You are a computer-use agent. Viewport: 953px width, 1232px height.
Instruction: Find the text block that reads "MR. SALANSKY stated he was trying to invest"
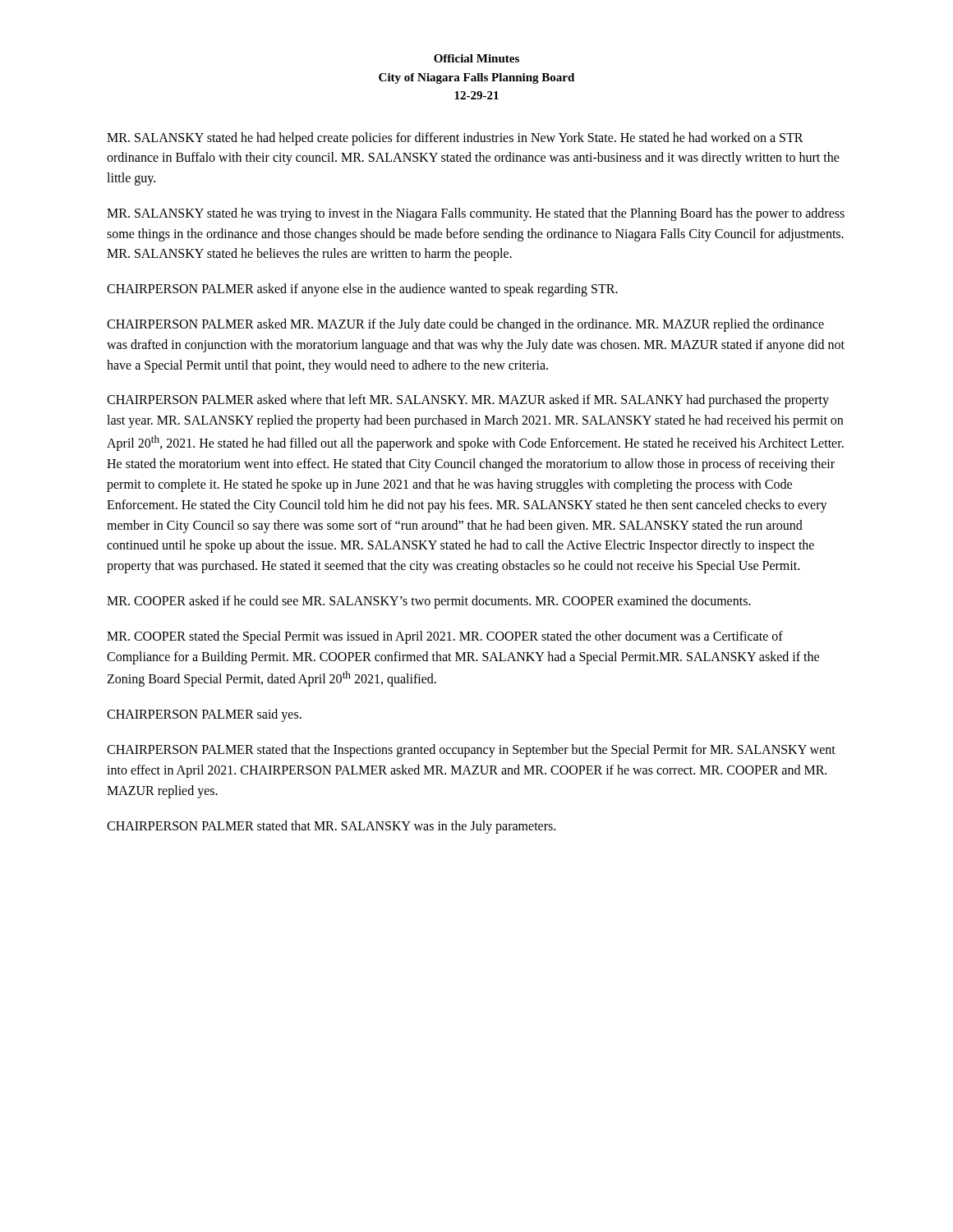click(x=476, y=233)
